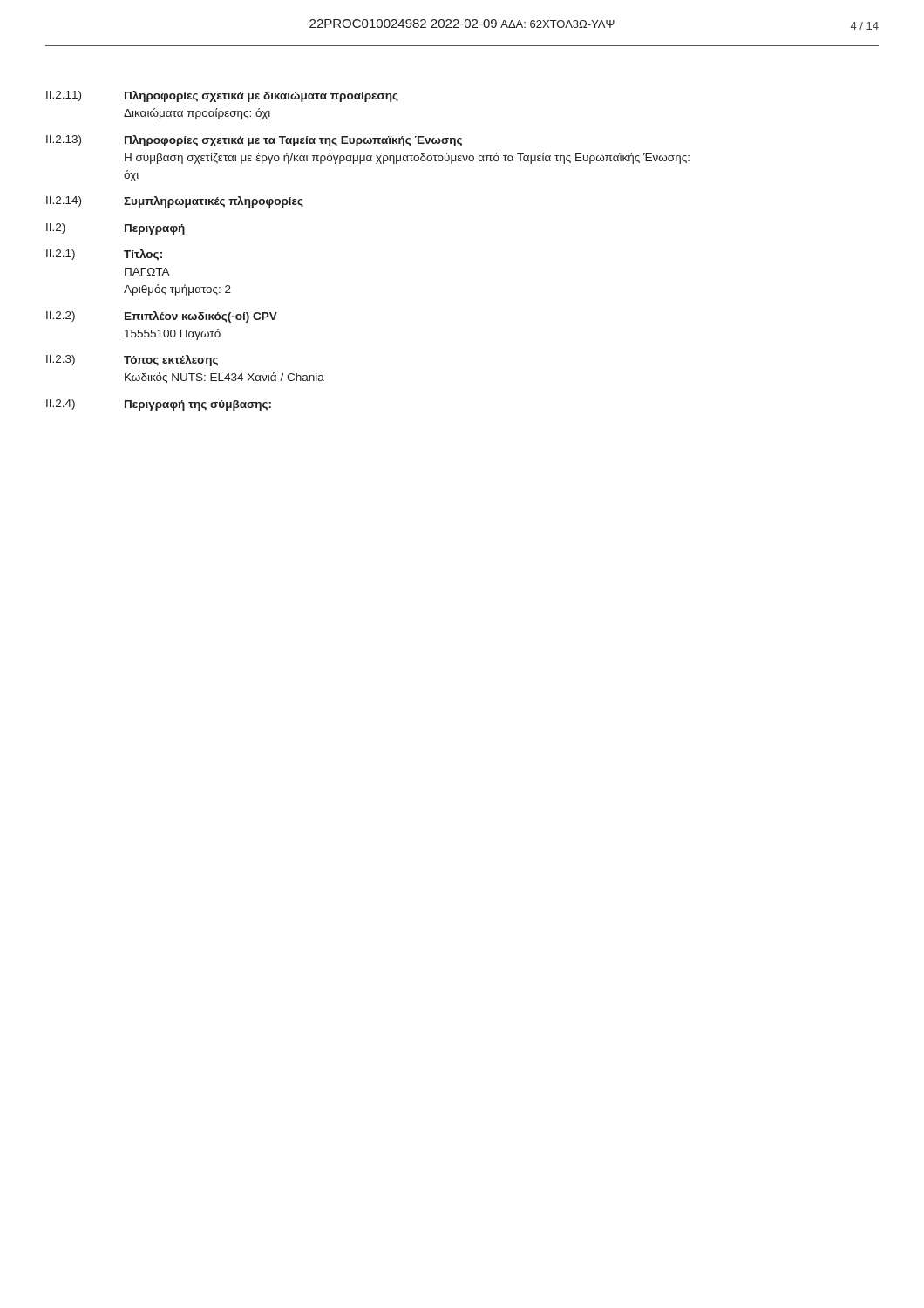Find the element starting "II.2.1) Τίτλος: ΠΑΓΩΤΑ Αριθμός"
Viewport: 924px width, 1308px height.
click(139, 272)
